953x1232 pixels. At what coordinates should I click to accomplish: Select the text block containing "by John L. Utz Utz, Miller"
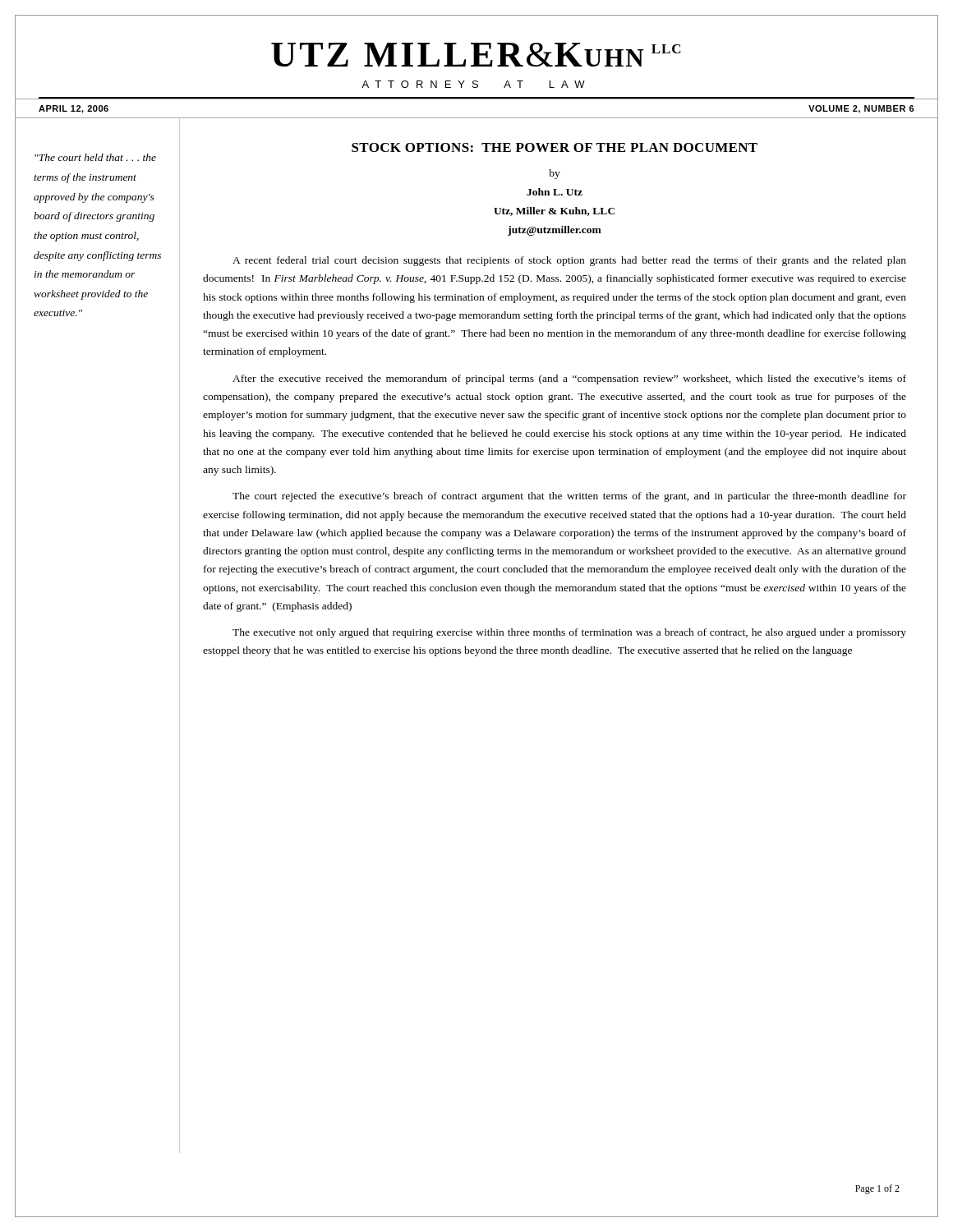pos(555,201)
